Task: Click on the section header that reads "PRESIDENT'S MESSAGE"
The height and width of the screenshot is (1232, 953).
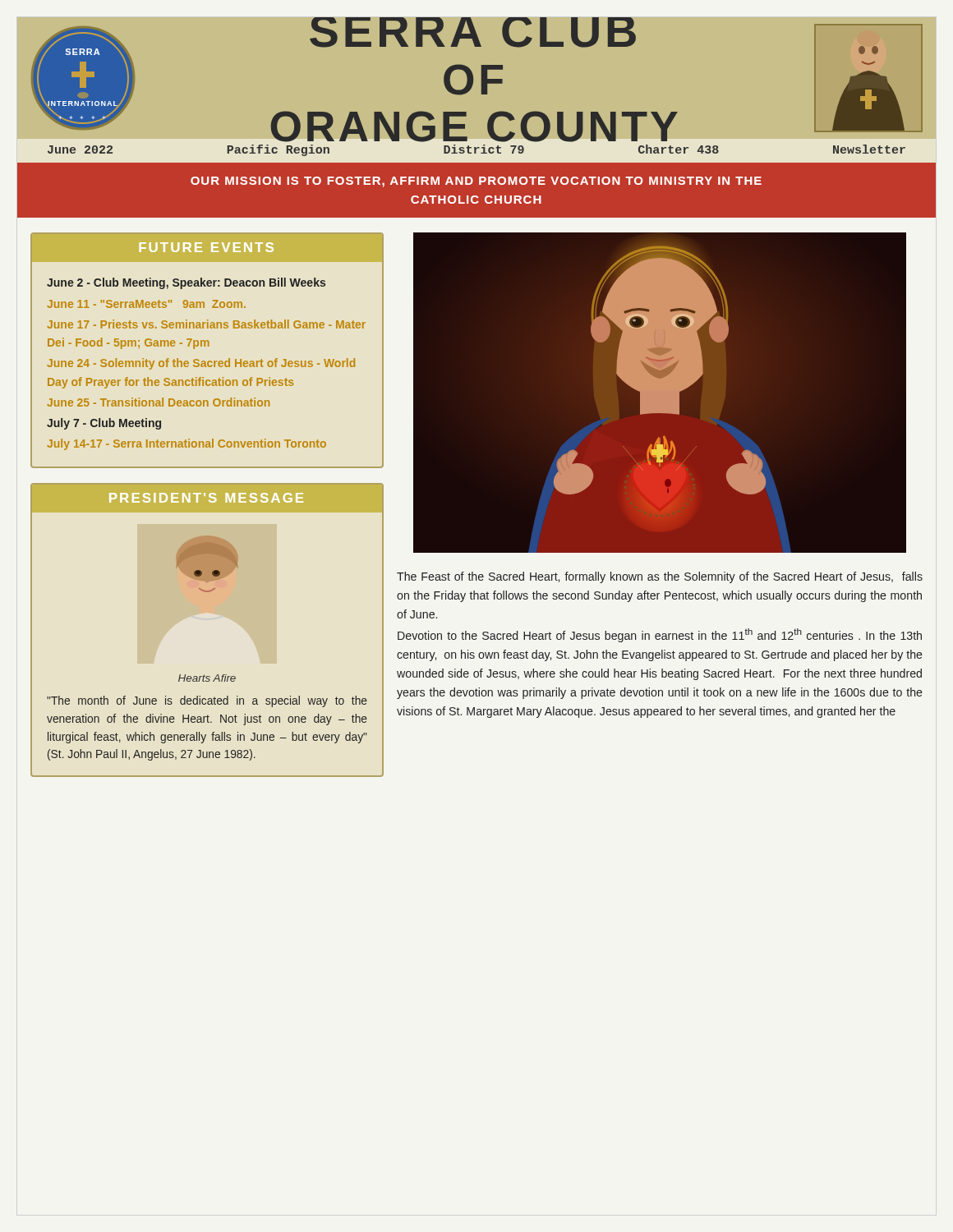Action: (x=207, y=498)
